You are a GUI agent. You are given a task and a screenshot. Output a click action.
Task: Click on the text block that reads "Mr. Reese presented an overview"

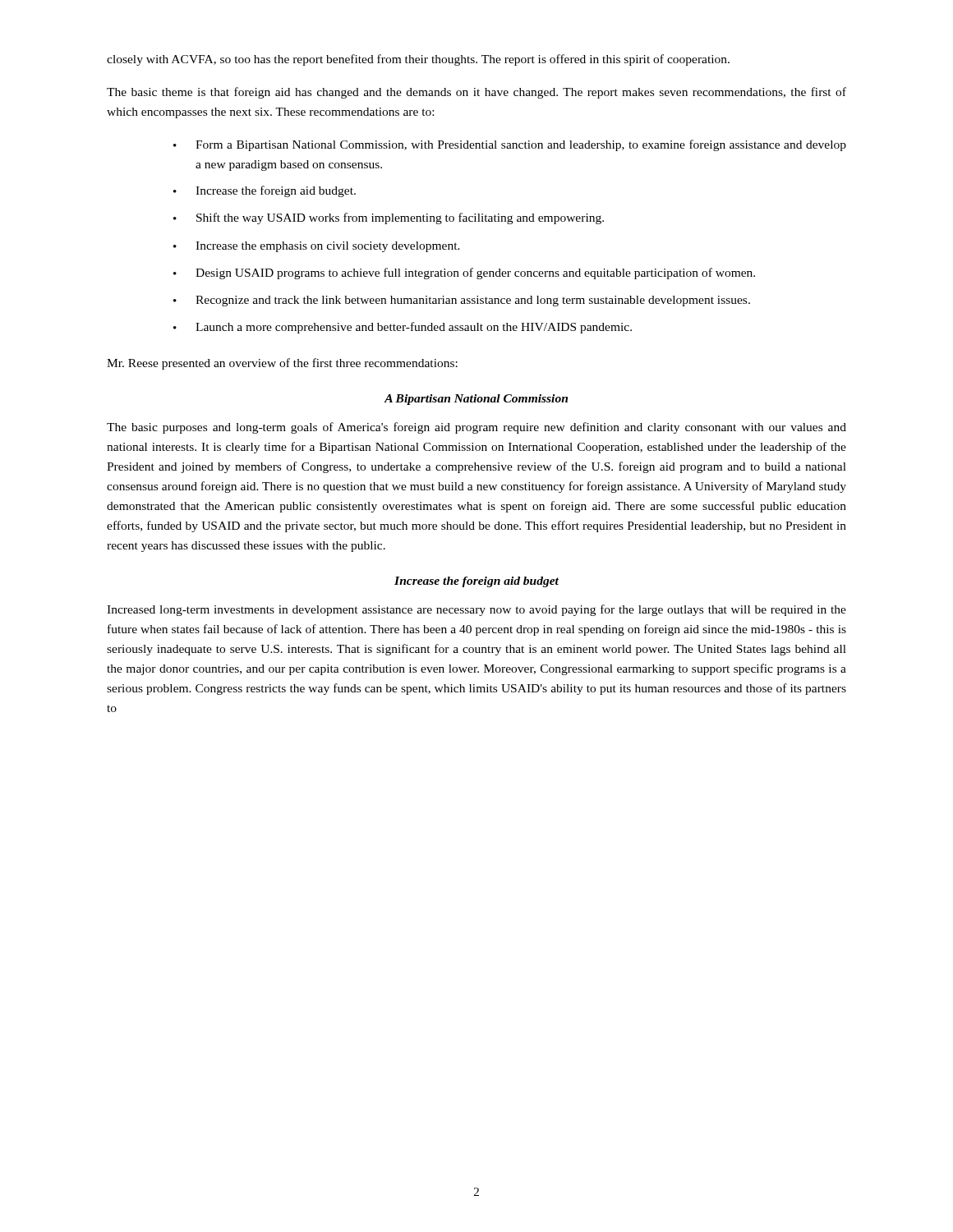(x=283, y=362)
